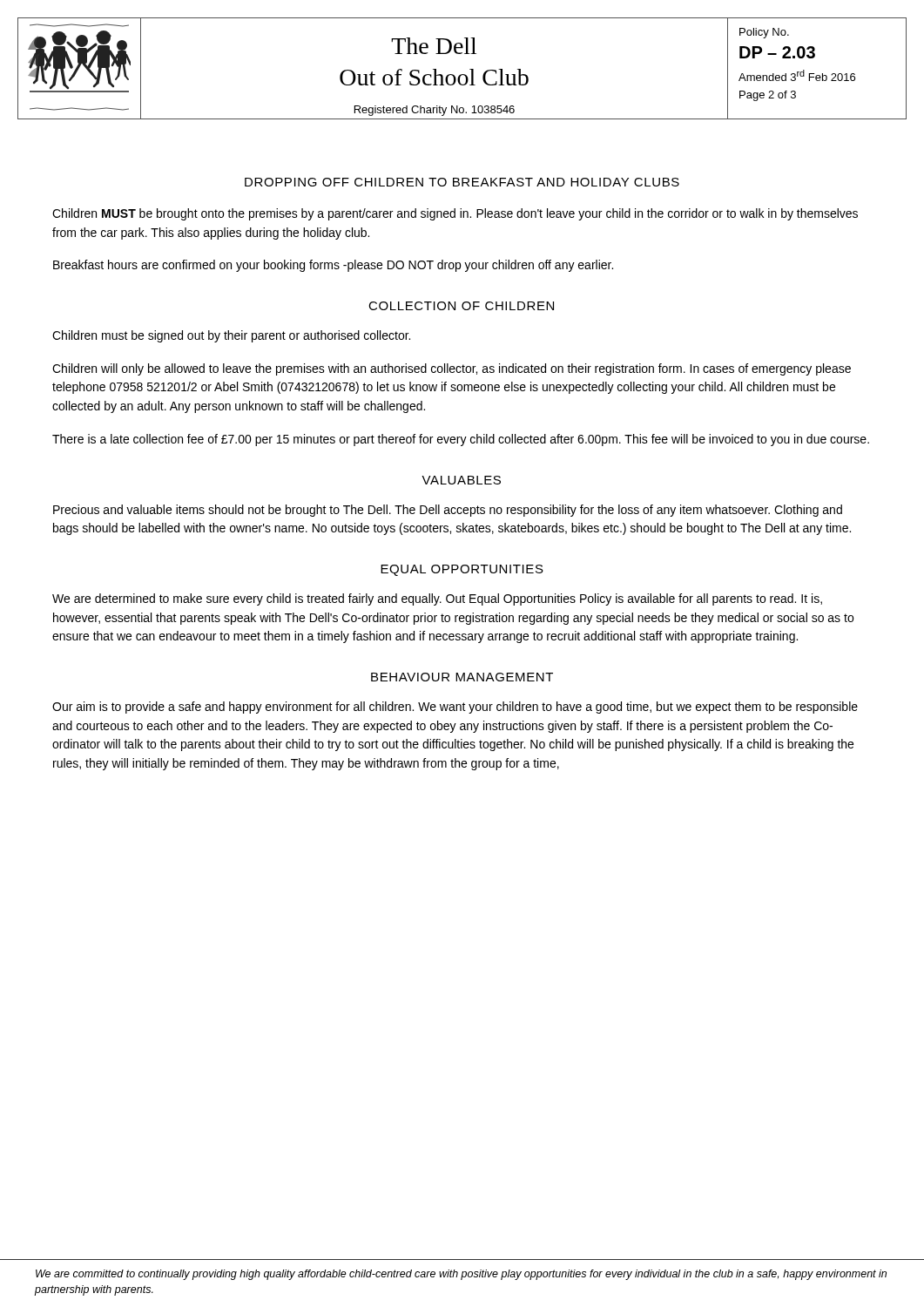The width and height of the screenshot is (924, 1307).
Task: Select the passage starting "Breakfast hours are confirmed"
Action: 333,265
